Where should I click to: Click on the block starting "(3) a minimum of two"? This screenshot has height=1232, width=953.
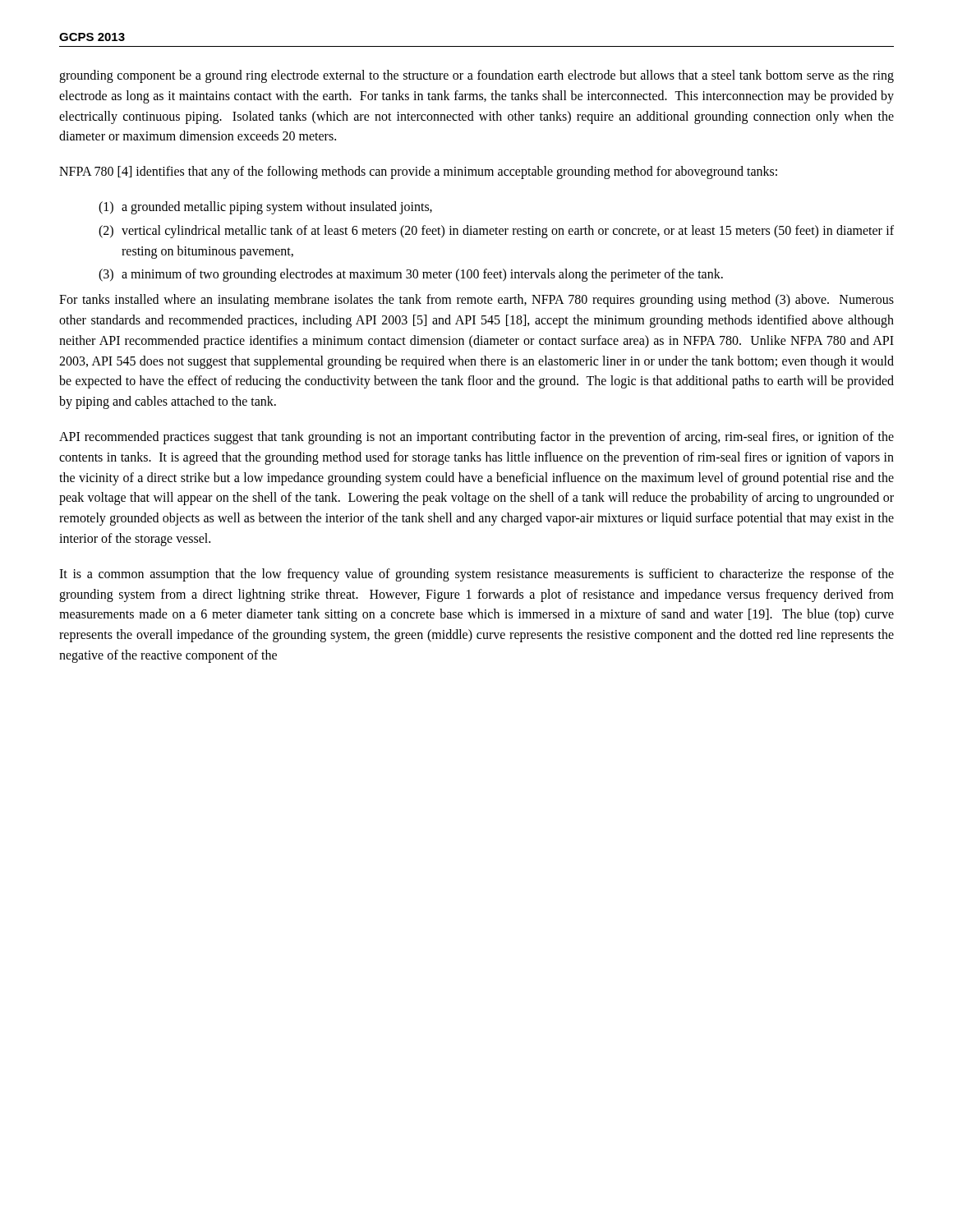[x=496, y=275]
